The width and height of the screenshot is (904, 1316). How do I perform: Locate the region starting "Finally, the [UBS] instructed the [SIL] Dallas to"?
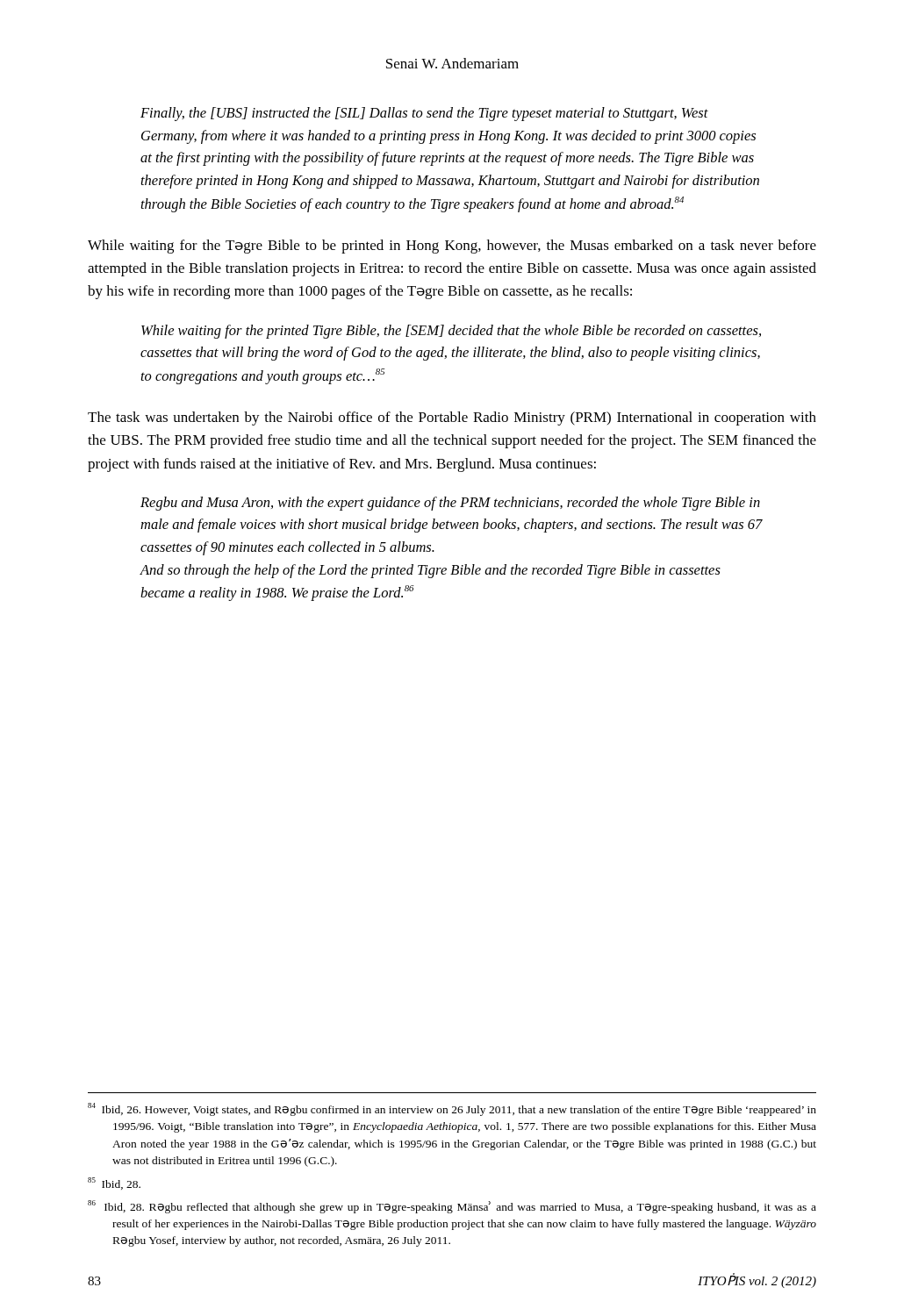450,158
